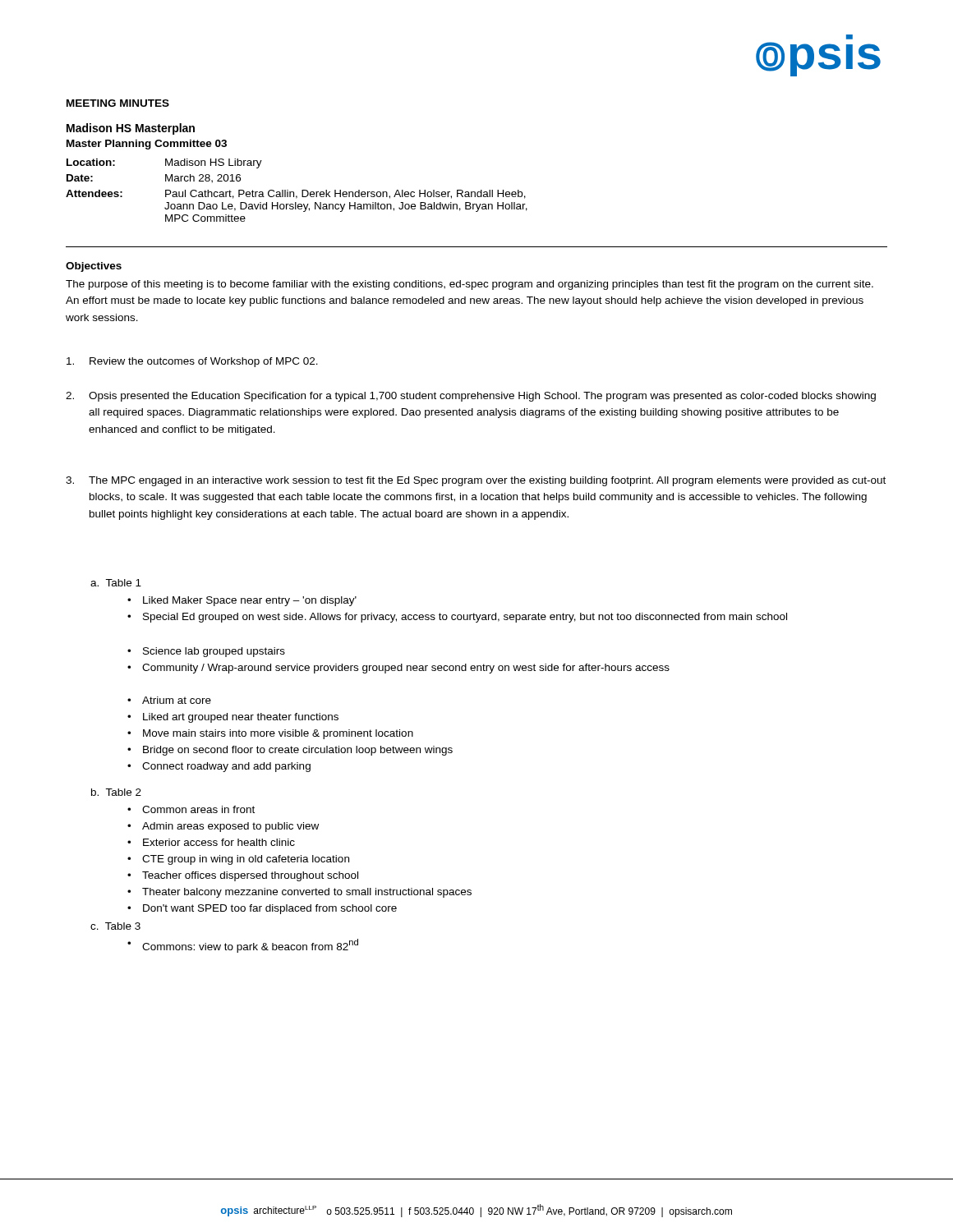Screen dimensions: 1232x953
Task: Find the passage starting "Madison HS Masterplan"
Action: pyautogui.click(x=131, y=128)
